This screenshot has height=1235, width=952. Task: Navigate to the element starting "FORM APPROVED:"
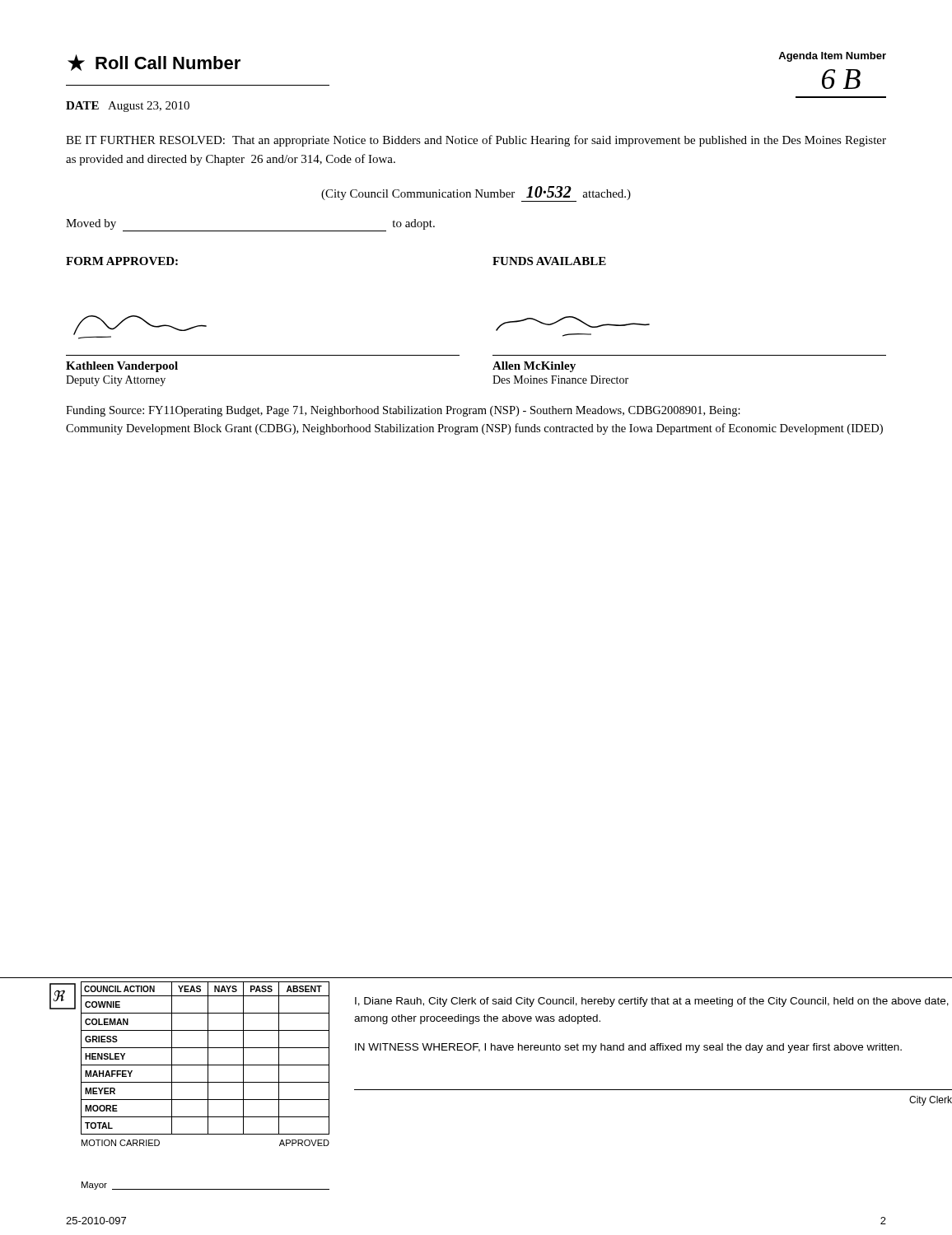122,261
